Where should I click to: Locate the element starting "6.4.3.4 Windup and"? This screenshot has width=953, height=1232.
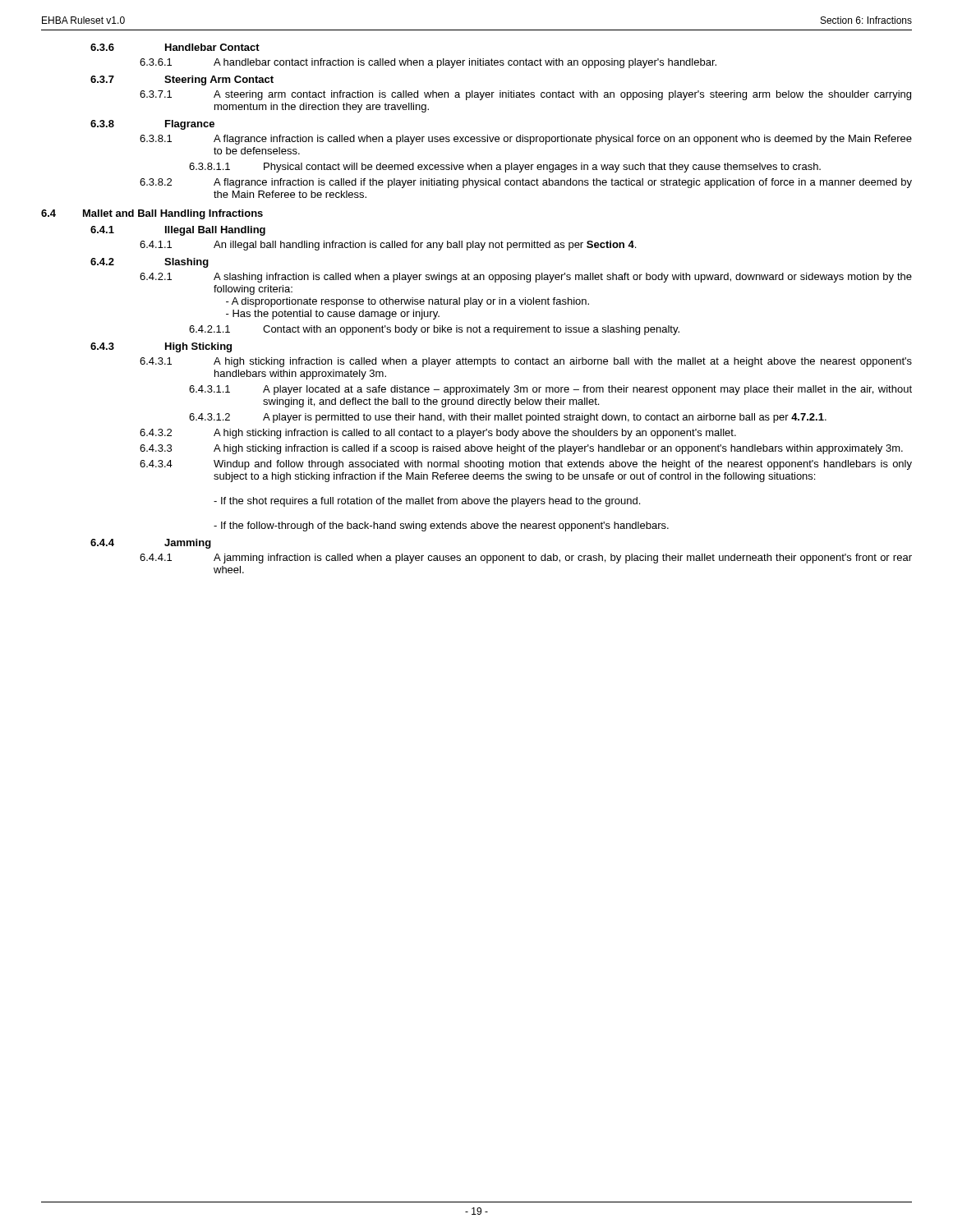pyautogui.click(x=526, y=494)
